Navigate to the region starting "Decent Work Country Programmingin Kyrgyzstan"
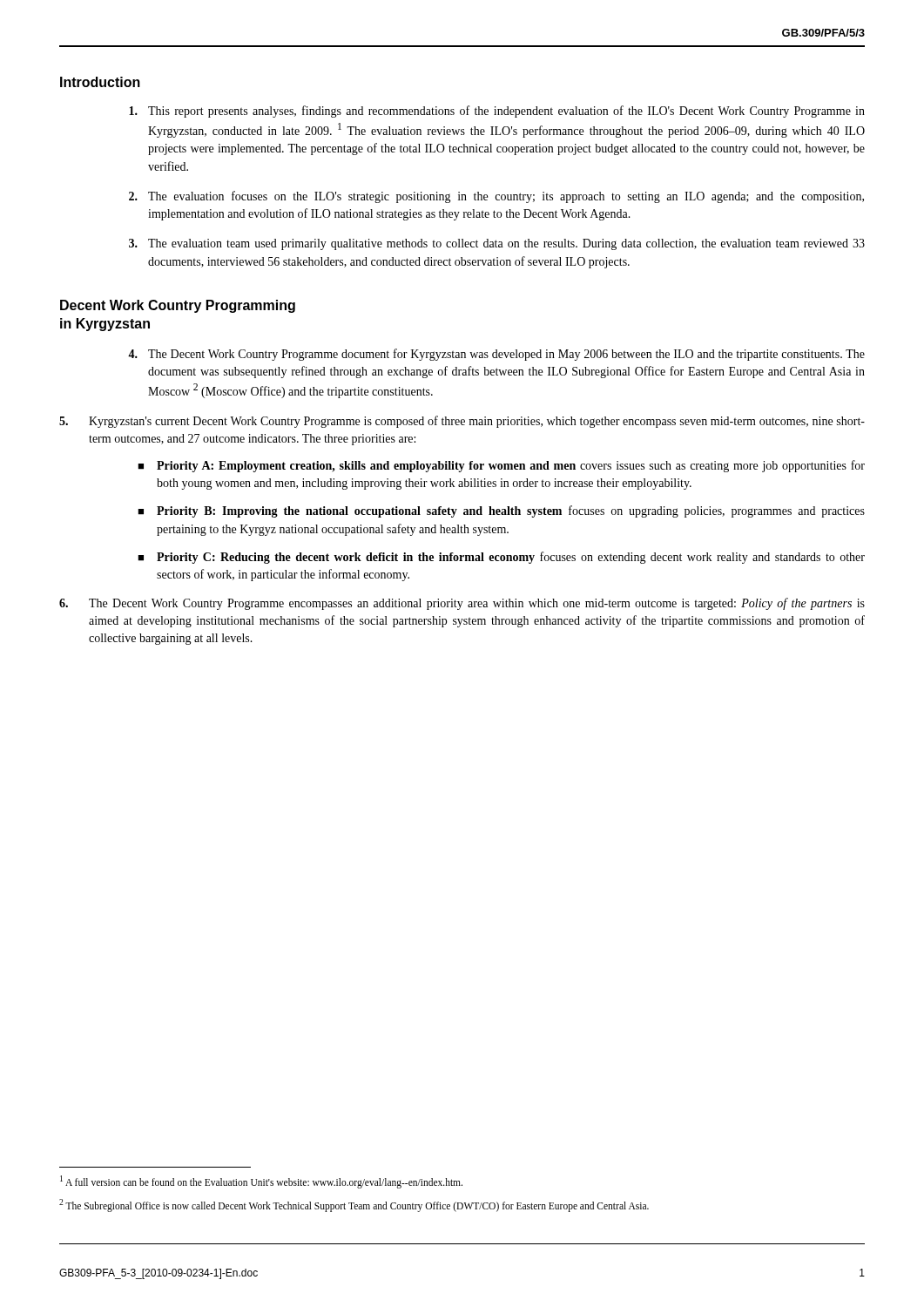 (x=178, y=314)
